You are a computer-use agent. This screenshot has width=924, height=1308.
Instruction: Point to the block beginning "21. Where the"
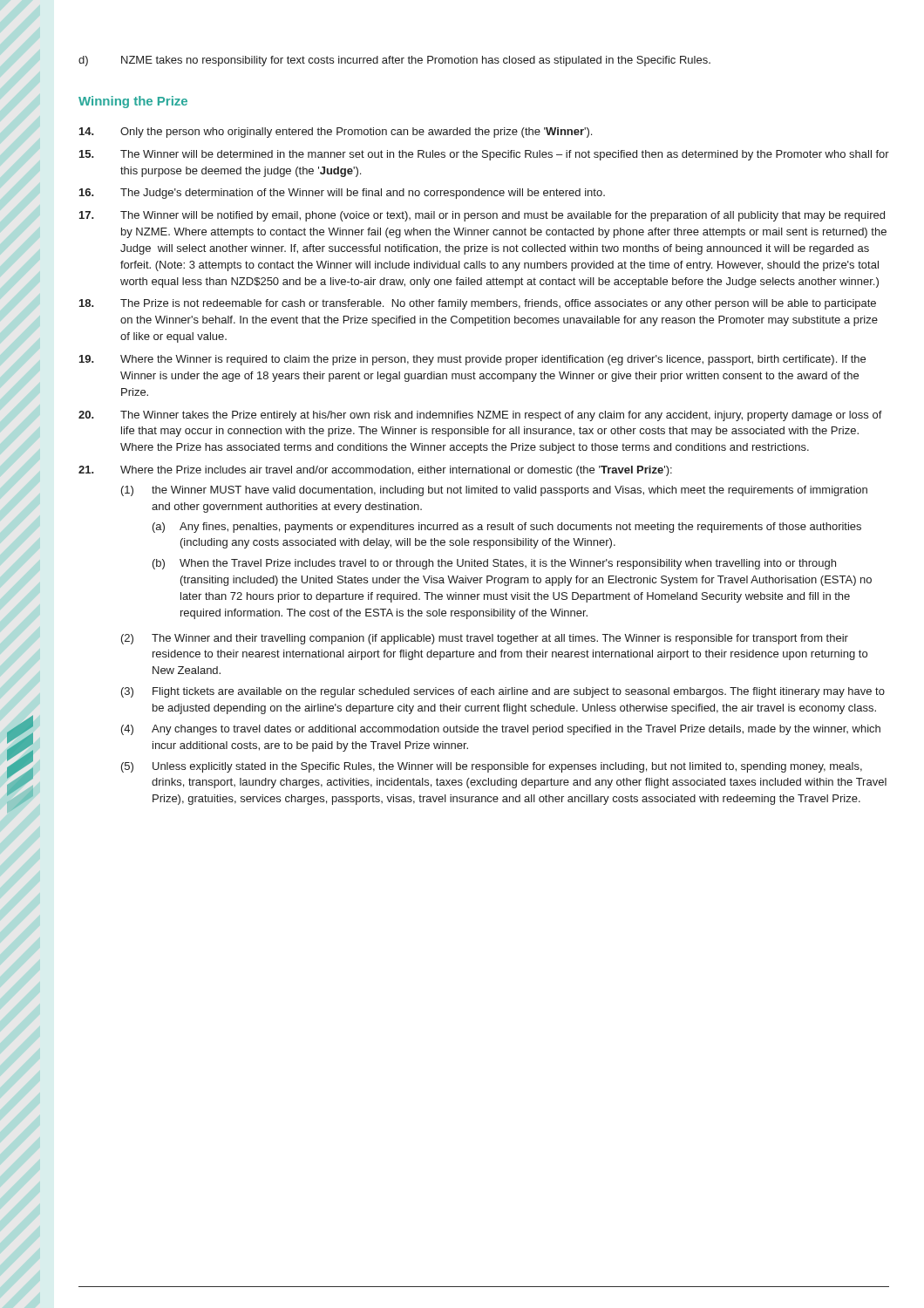484,637
